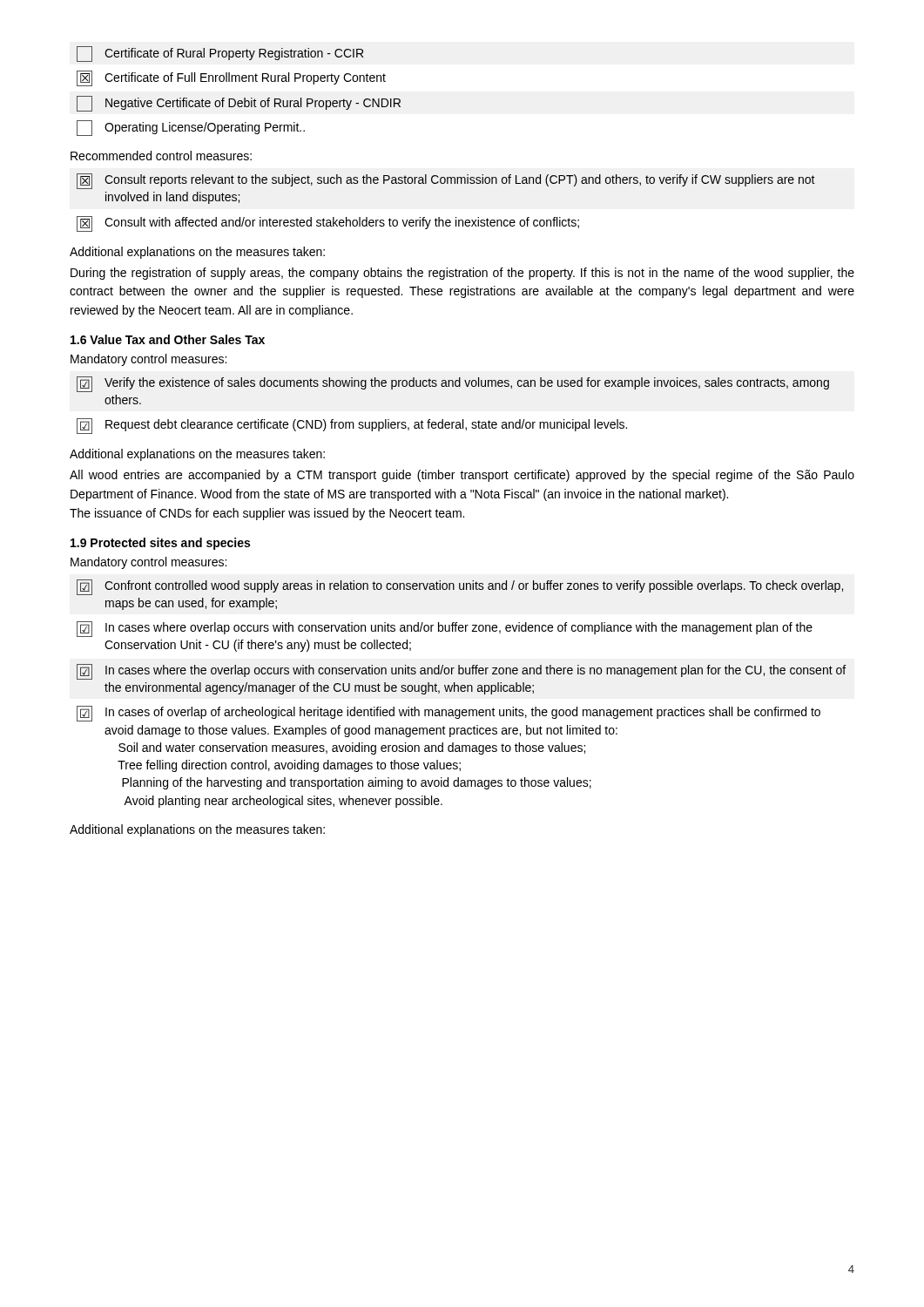Locate the text "Recommended control measures:"

[161, 156]
